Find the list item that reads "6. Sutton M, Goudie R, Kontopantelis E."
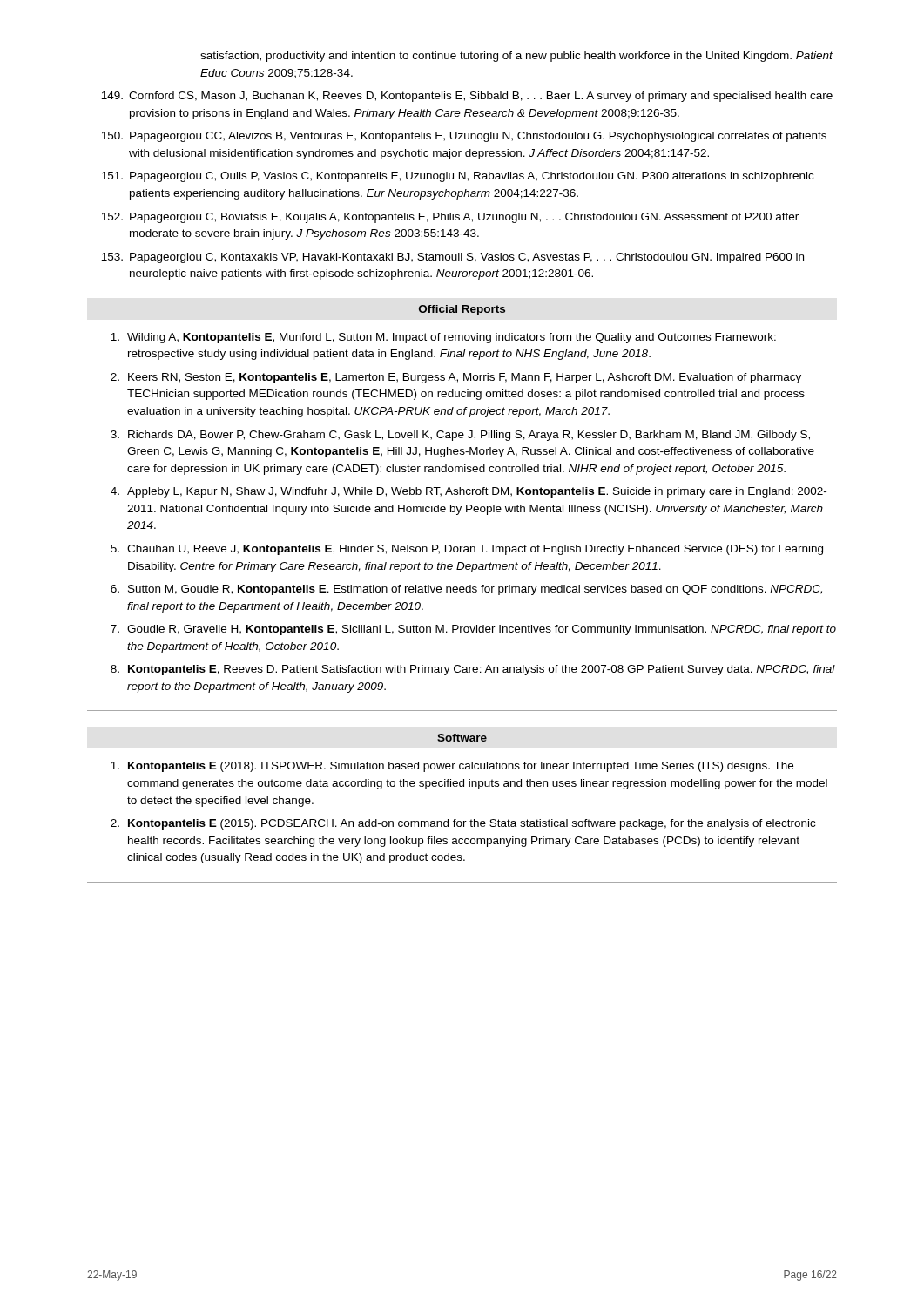Image resolution: width=924 pixels, height=1307 pixels. pos(462,597)
